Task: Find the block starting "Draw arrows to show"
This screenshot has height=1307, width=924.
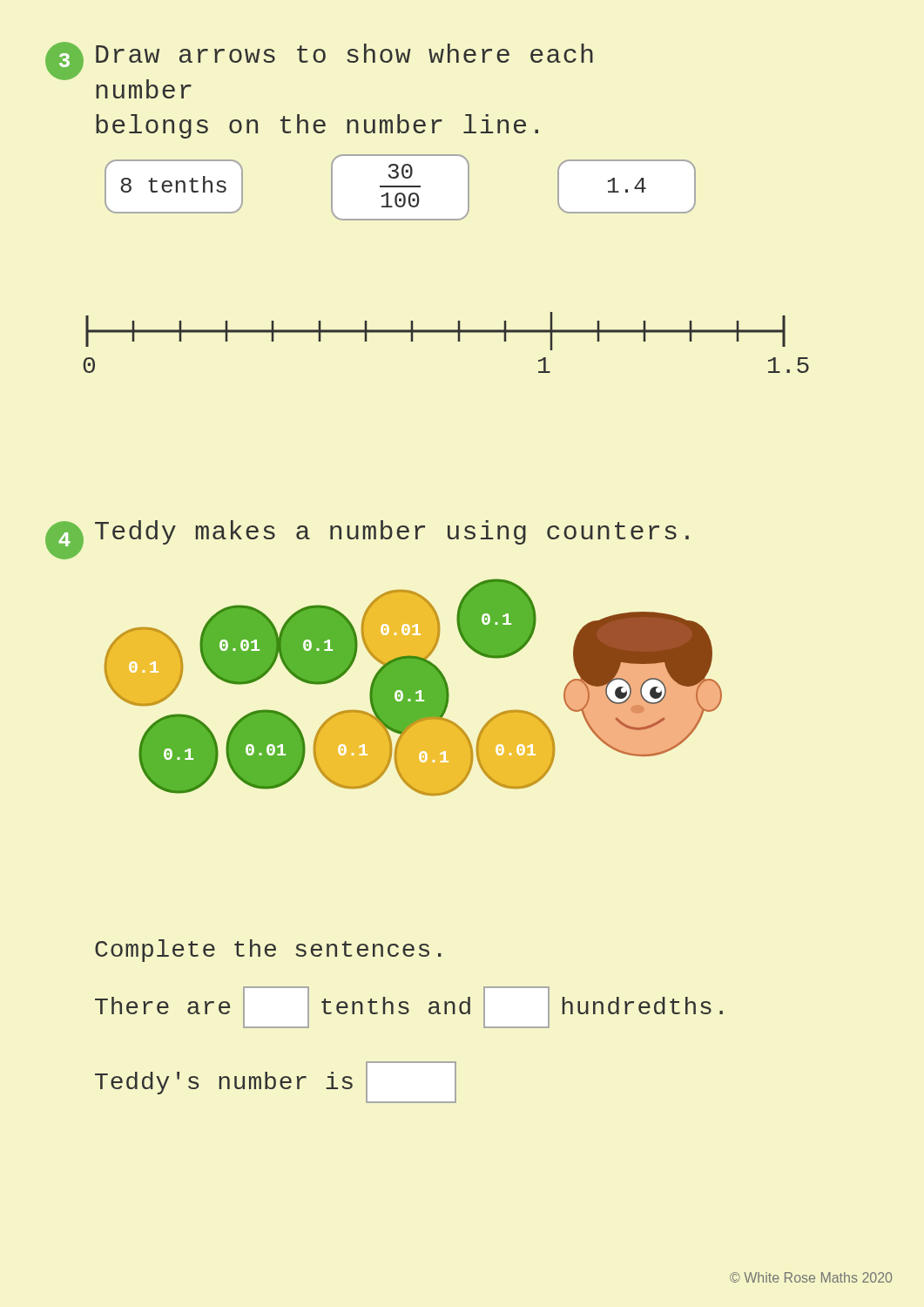Action: point(344,53)
